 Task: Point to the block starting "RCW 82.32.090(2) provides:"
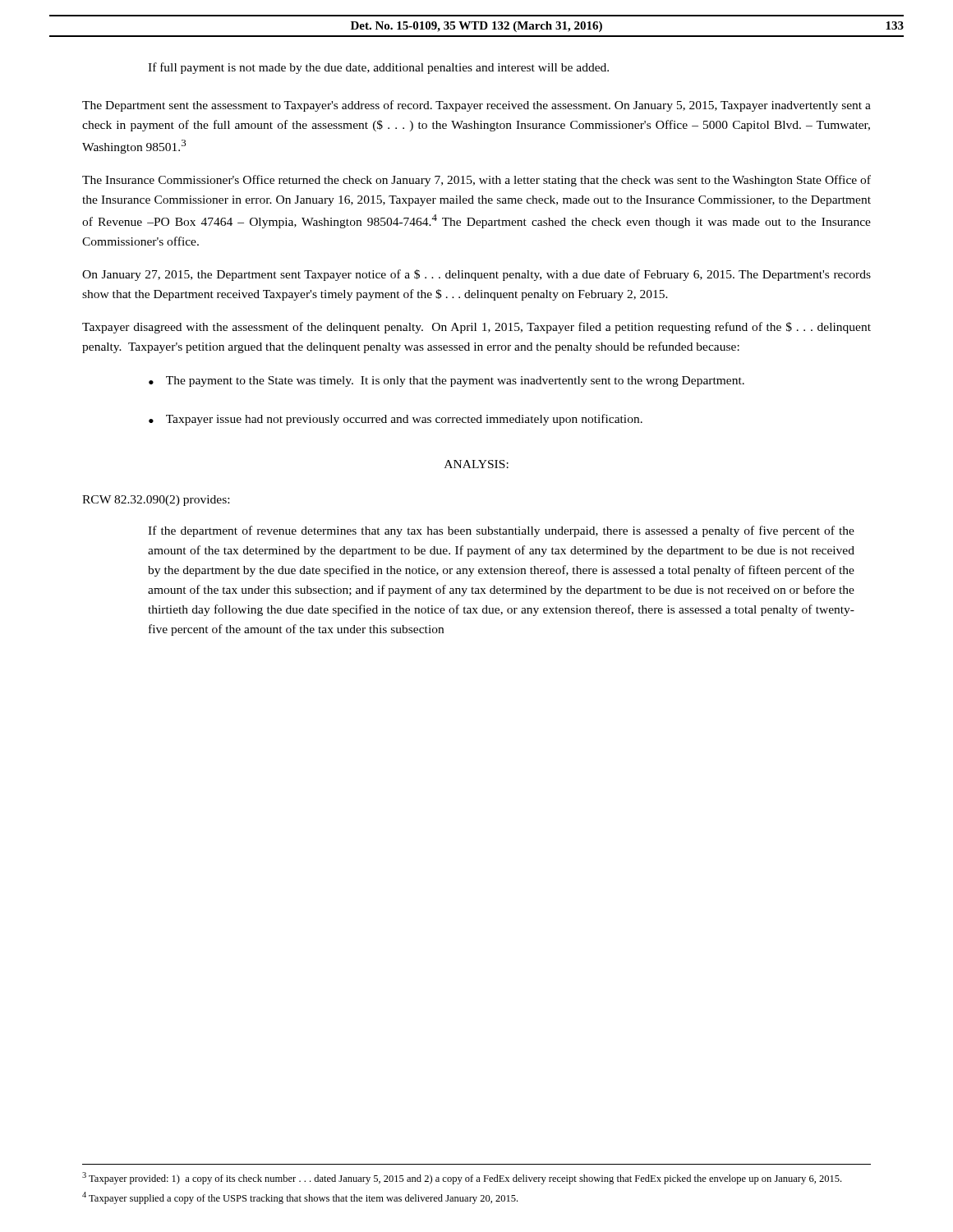pyautogui.click(x=156, y=499)
